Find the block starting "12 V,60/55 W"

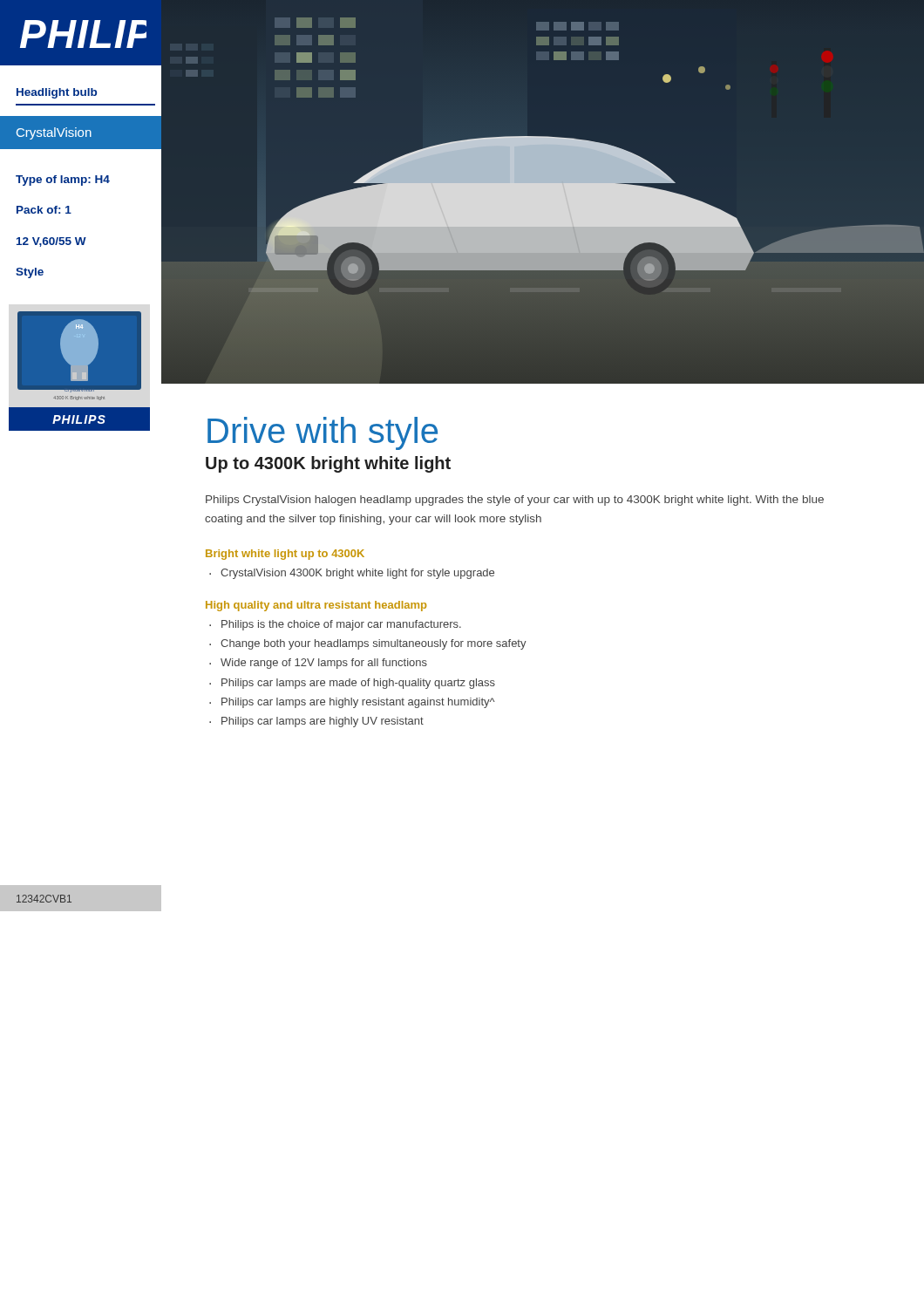pyautogui.click(x=51, y=241)
